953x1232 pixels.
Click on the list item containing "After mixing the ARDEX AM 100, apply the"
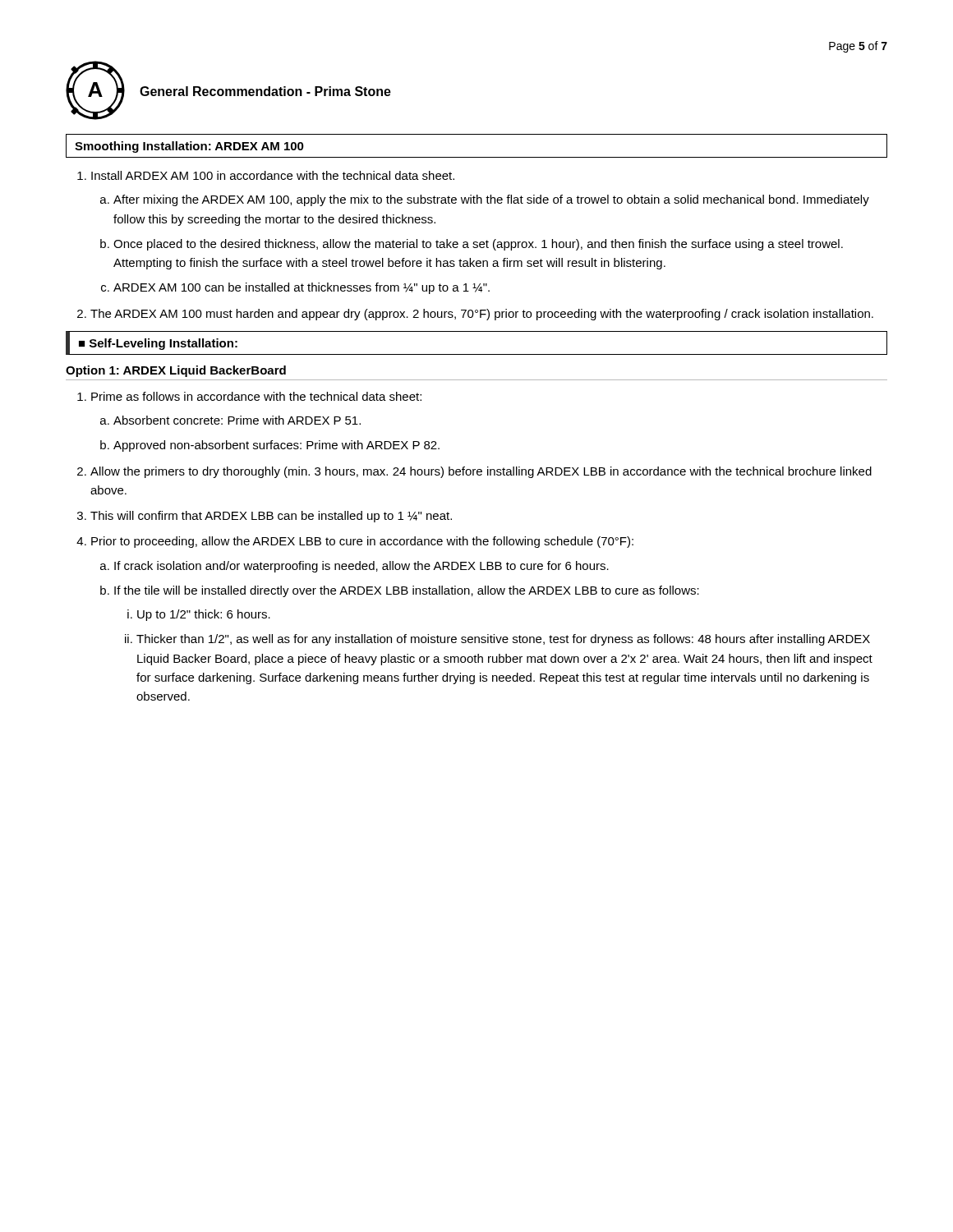pos(491,209)
